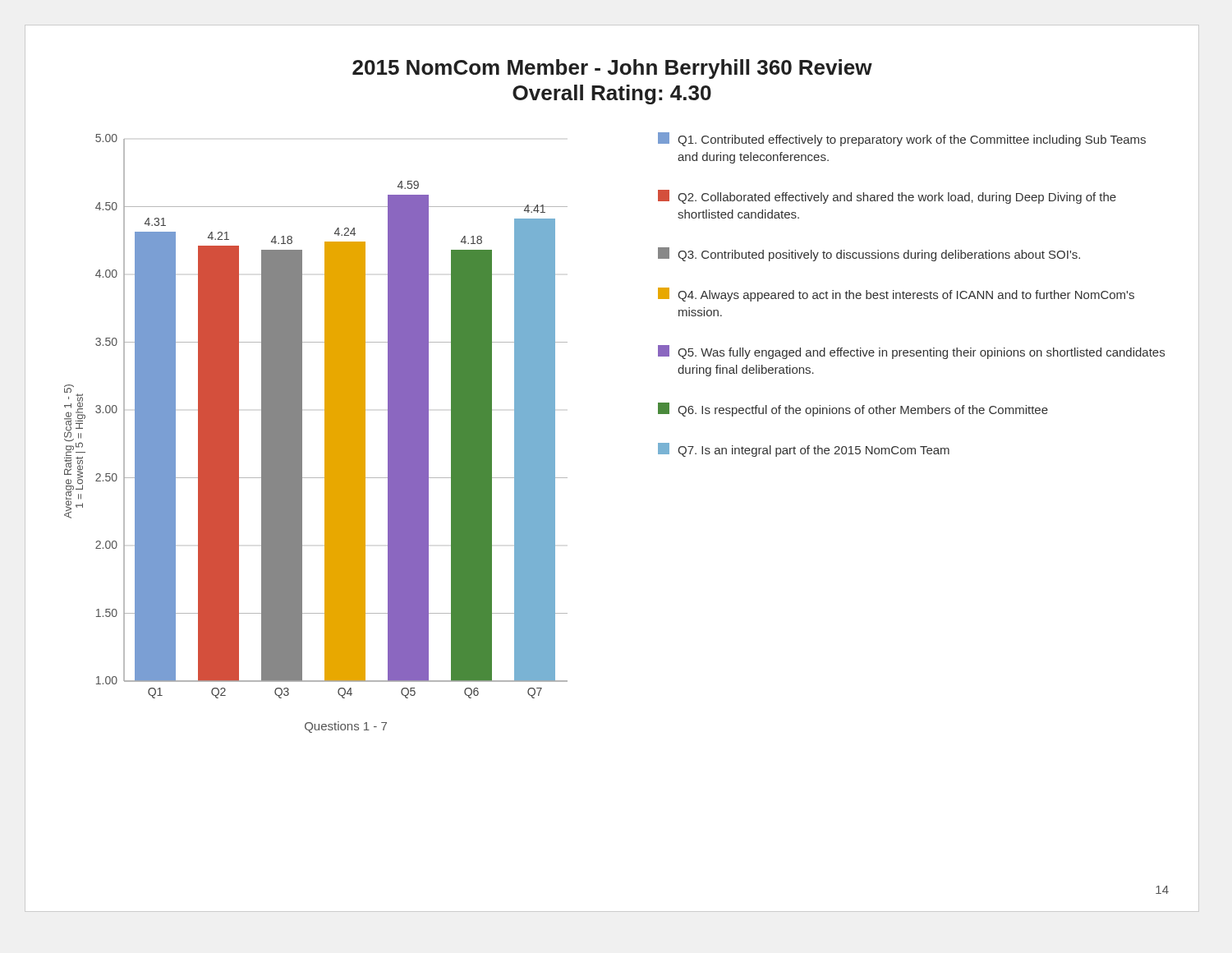This screenshot has width=1232, height=953.
Task: Point to the title beginning "2015 NomCom Member - John Berryhill 360 Review"
Action: pyautogui.click(x=612, y=81)
